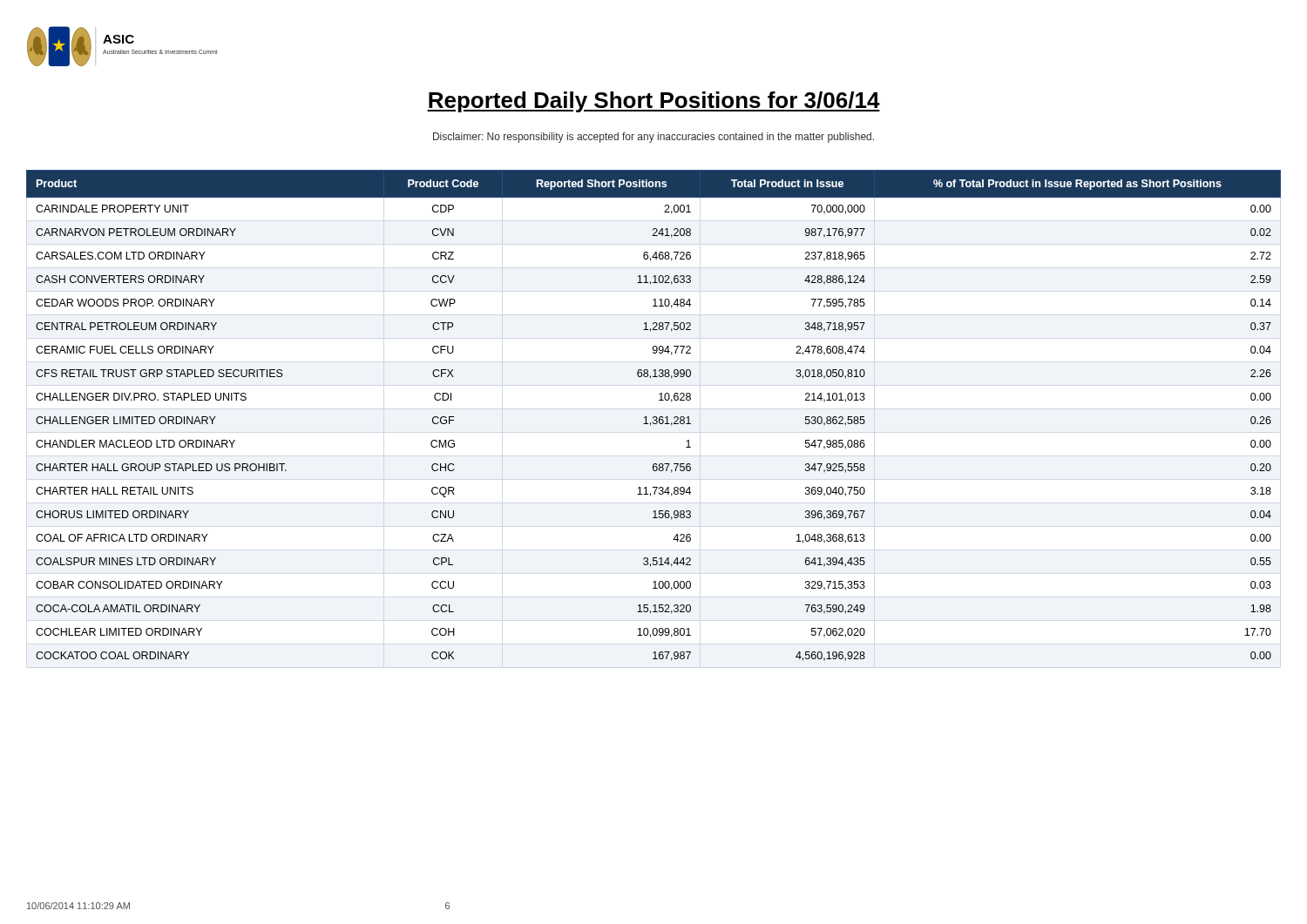Locate the table with the text "CASH CONVERTERS ORDINARY"

(x=654, y=419)
